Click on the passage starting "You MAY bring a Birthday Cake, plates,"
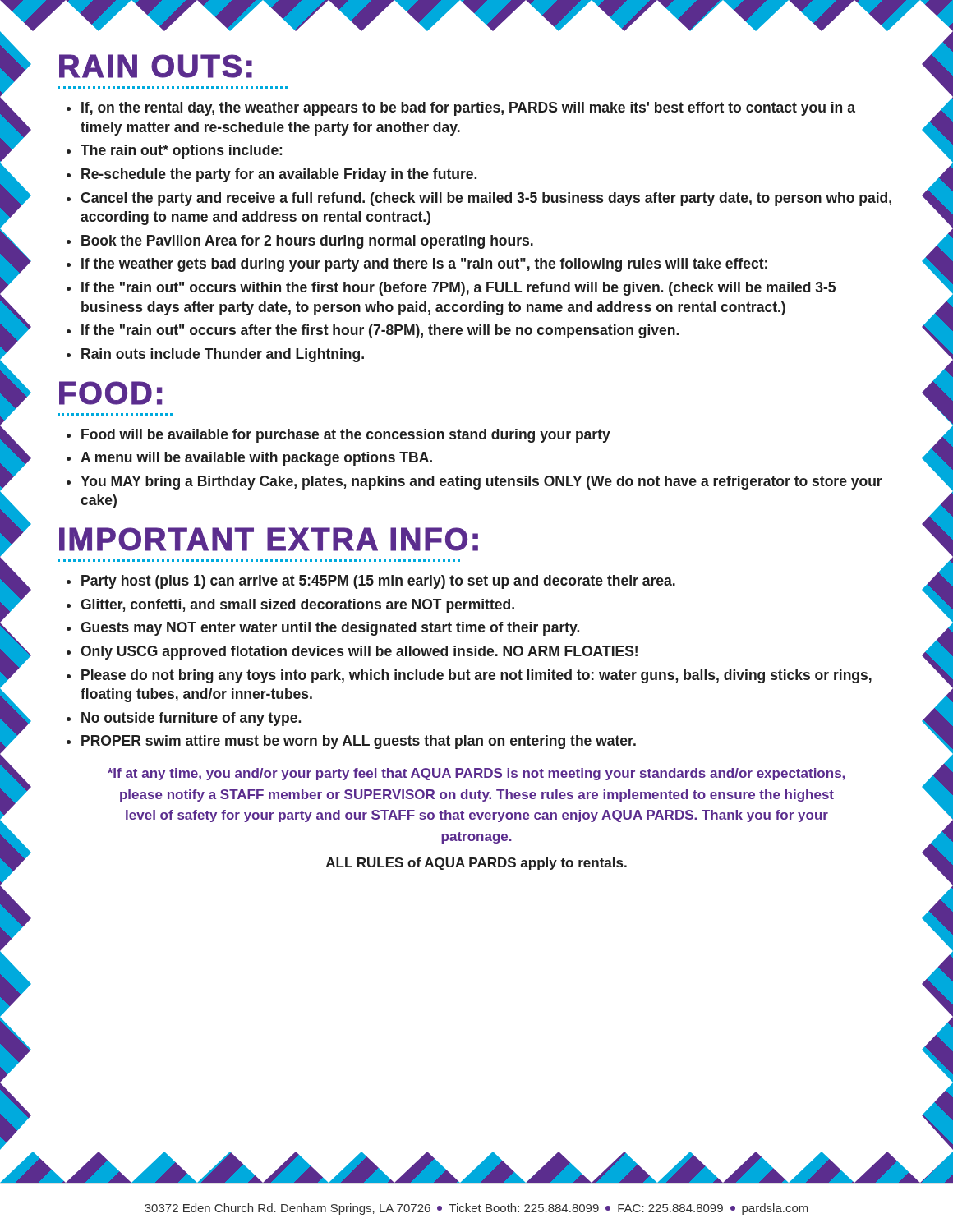This screenshot has width=953, height=1232. point(481,491)
